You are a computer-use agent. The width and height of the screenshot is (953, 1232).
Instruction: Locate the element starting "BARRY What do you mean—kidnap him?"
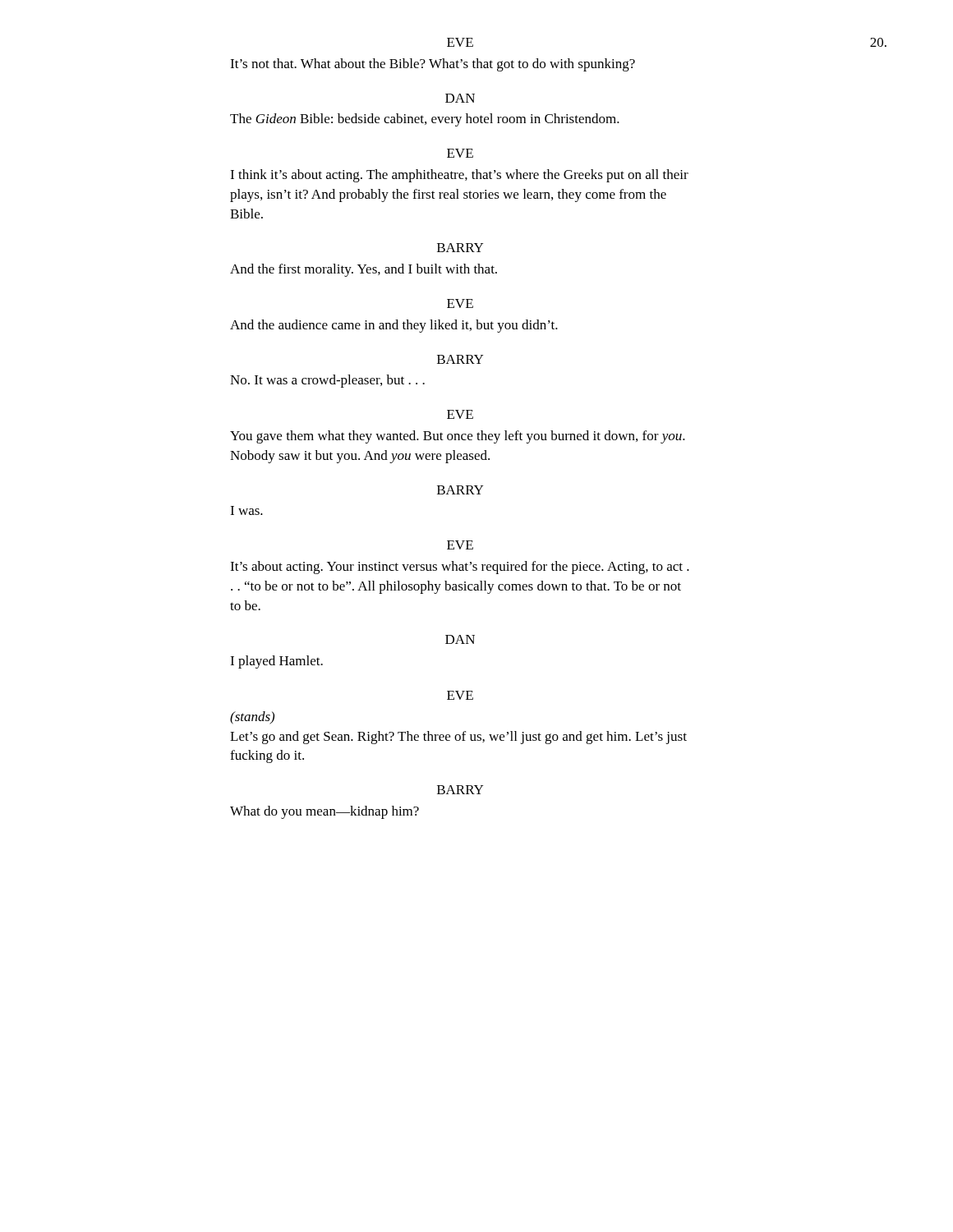click(x=460, y=801)
